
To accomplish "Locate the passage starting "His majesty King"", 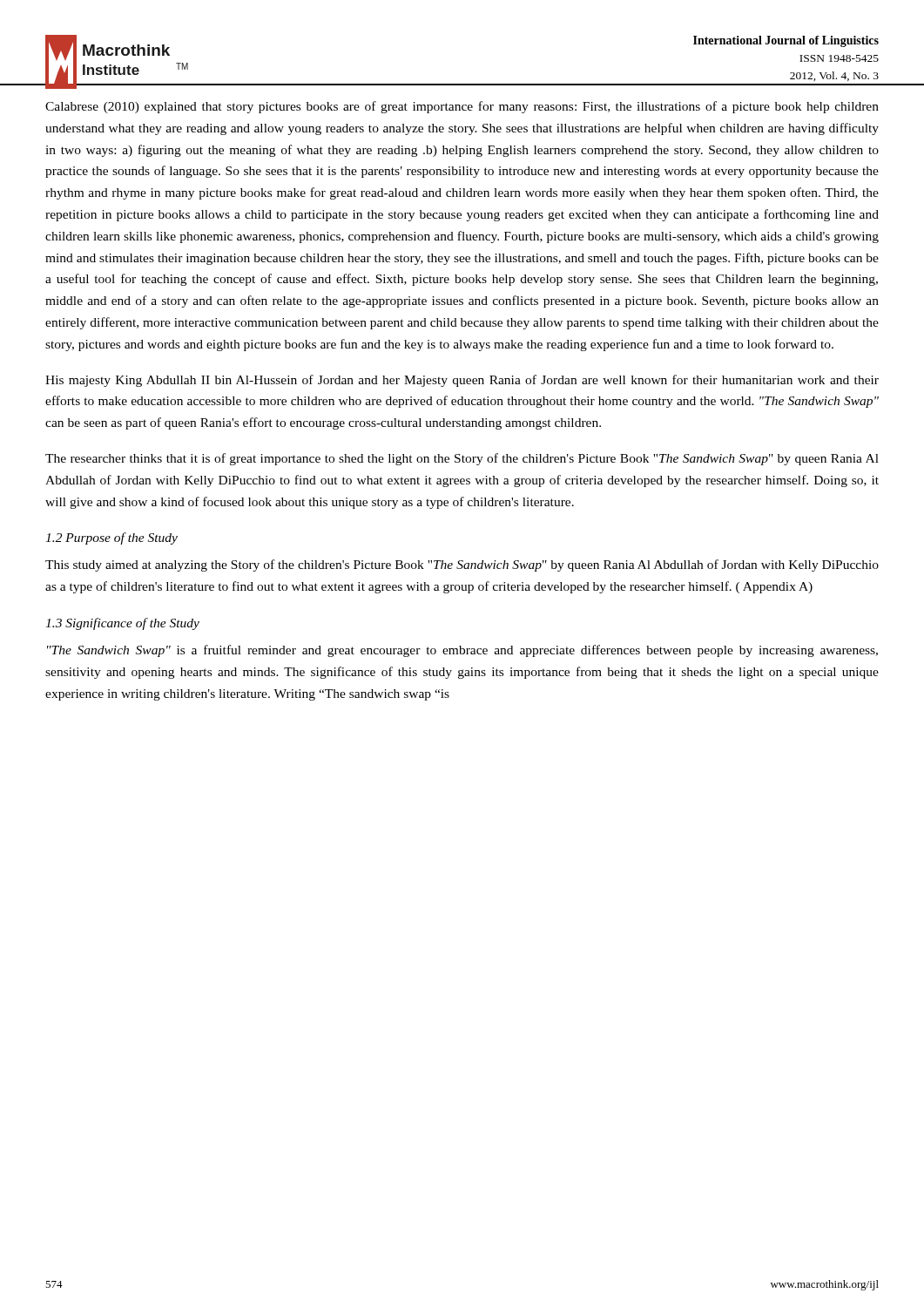I will [462, 401].
